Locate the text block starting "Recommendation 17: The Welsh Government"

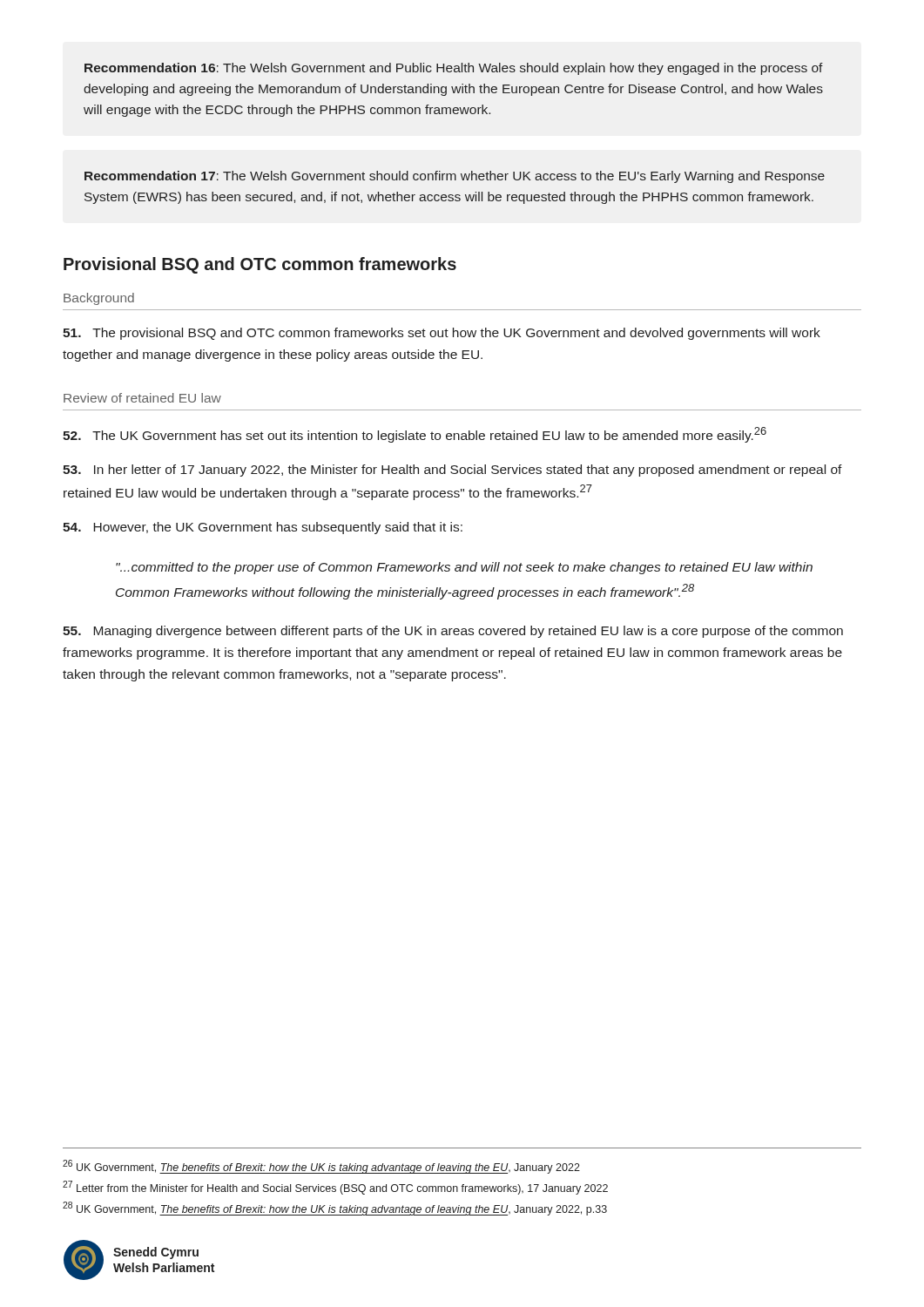click(x=454, y=186)
